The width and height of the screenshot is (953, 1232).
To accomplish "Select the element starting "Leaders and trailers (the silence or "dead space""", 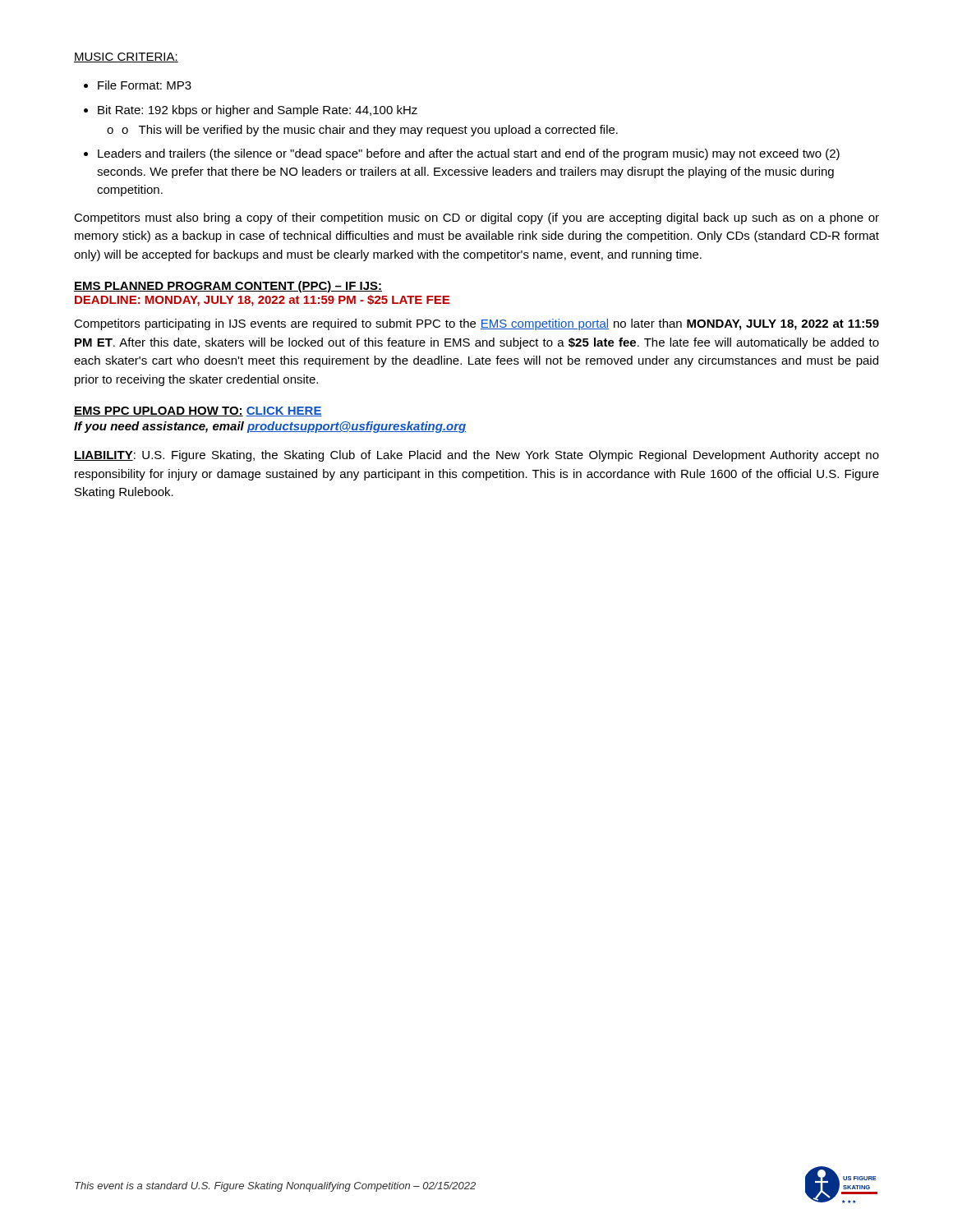I will (476, 172).
